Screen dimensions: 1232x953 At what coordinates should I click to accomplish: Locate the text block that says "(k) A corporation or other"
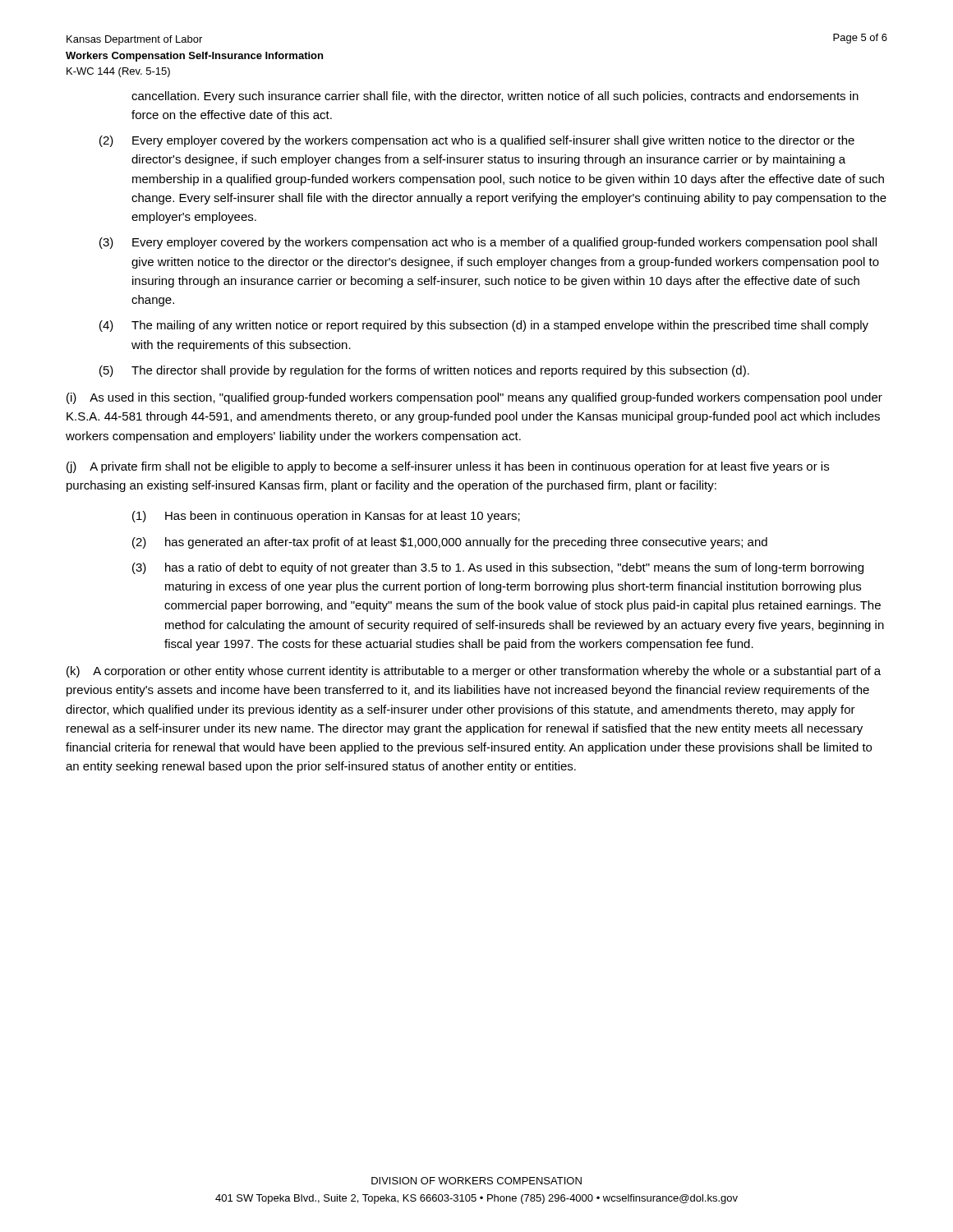point(473,718)
